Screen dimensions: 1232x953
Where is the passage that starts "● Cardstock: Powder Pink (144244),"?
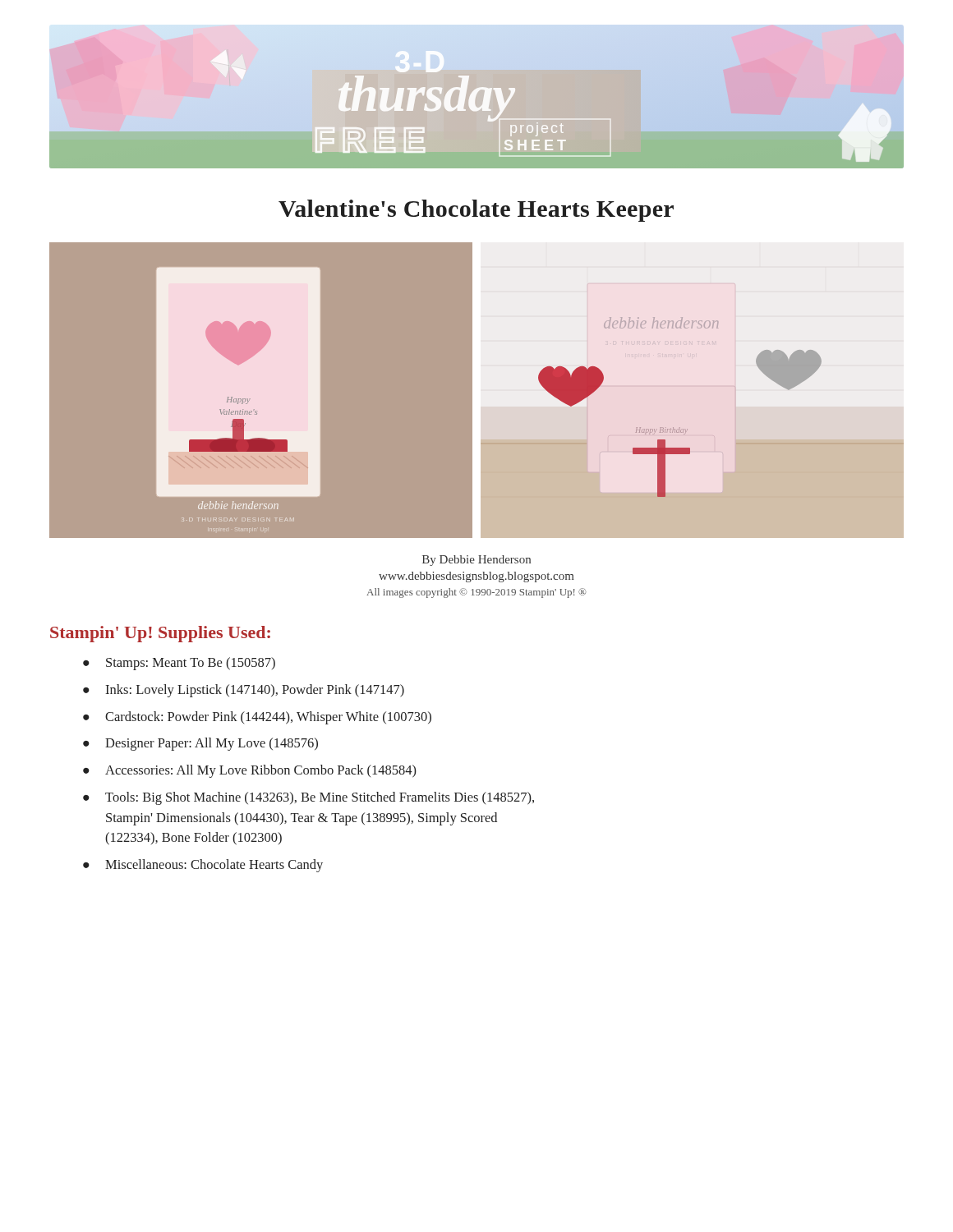[x=257, y=717]
